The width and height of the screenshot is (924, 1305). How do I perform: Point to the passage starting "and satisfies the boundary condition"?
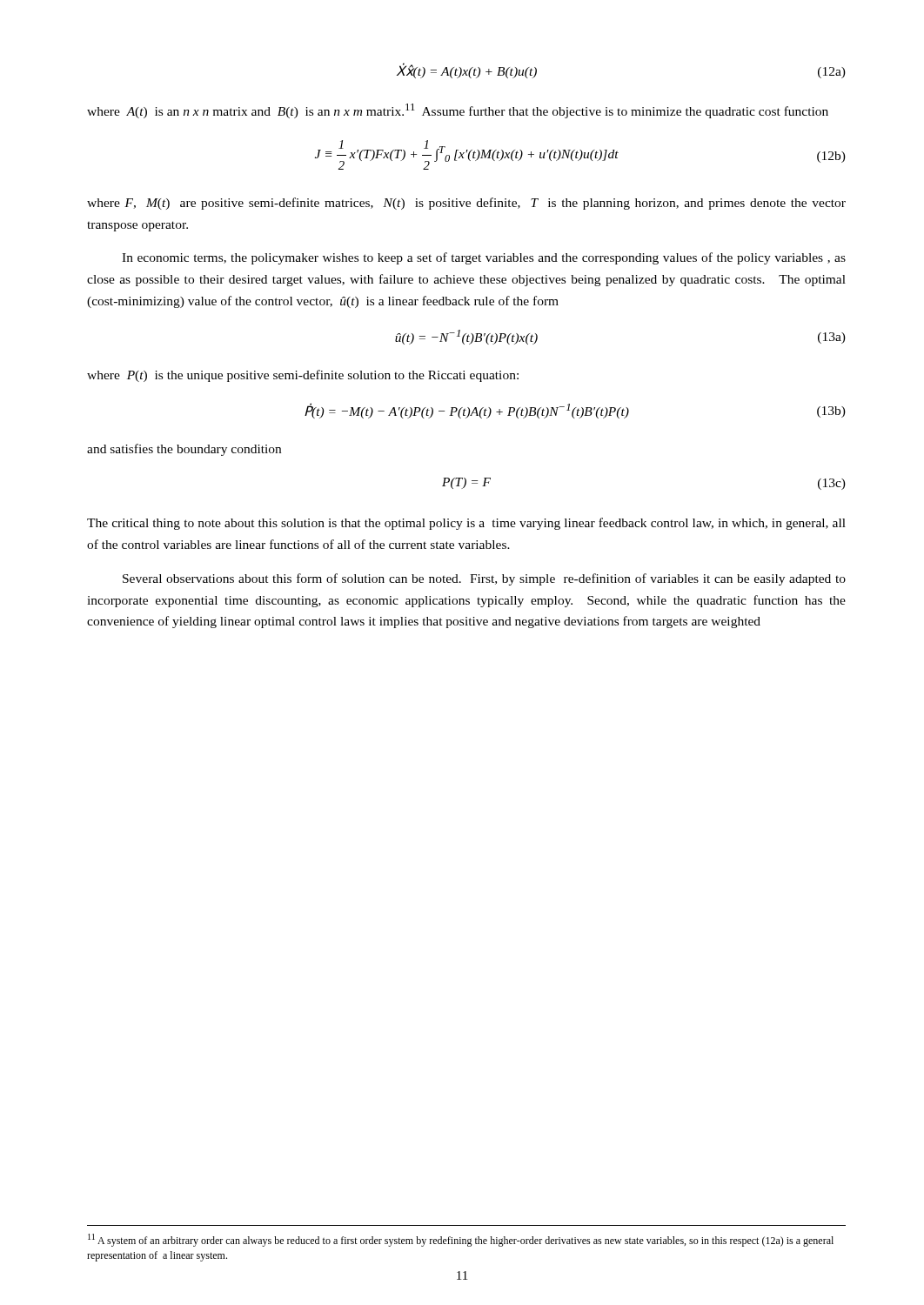[x=184, y=448]
